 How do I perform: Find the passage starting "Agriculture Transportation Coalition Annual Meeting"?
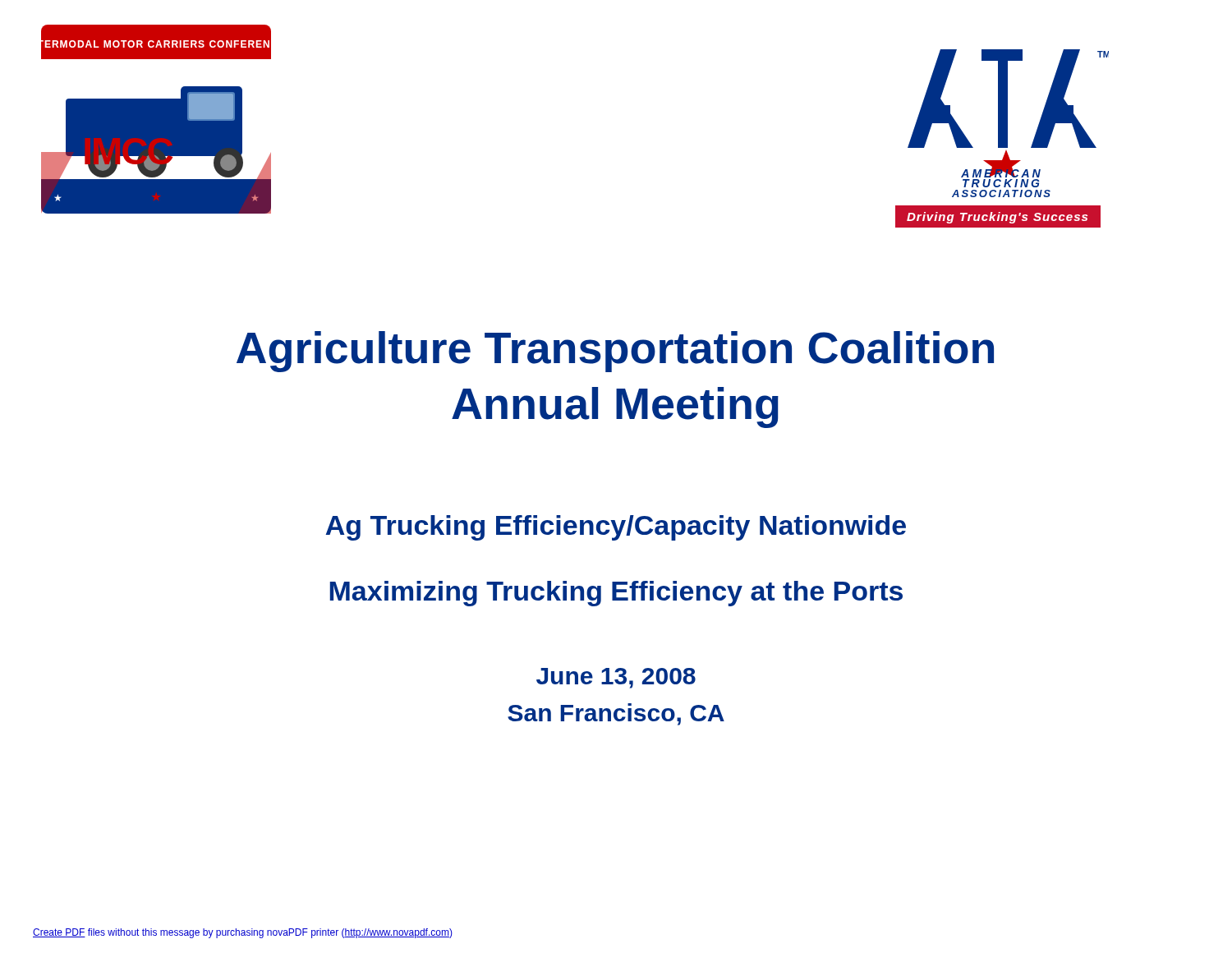[616, 376]
